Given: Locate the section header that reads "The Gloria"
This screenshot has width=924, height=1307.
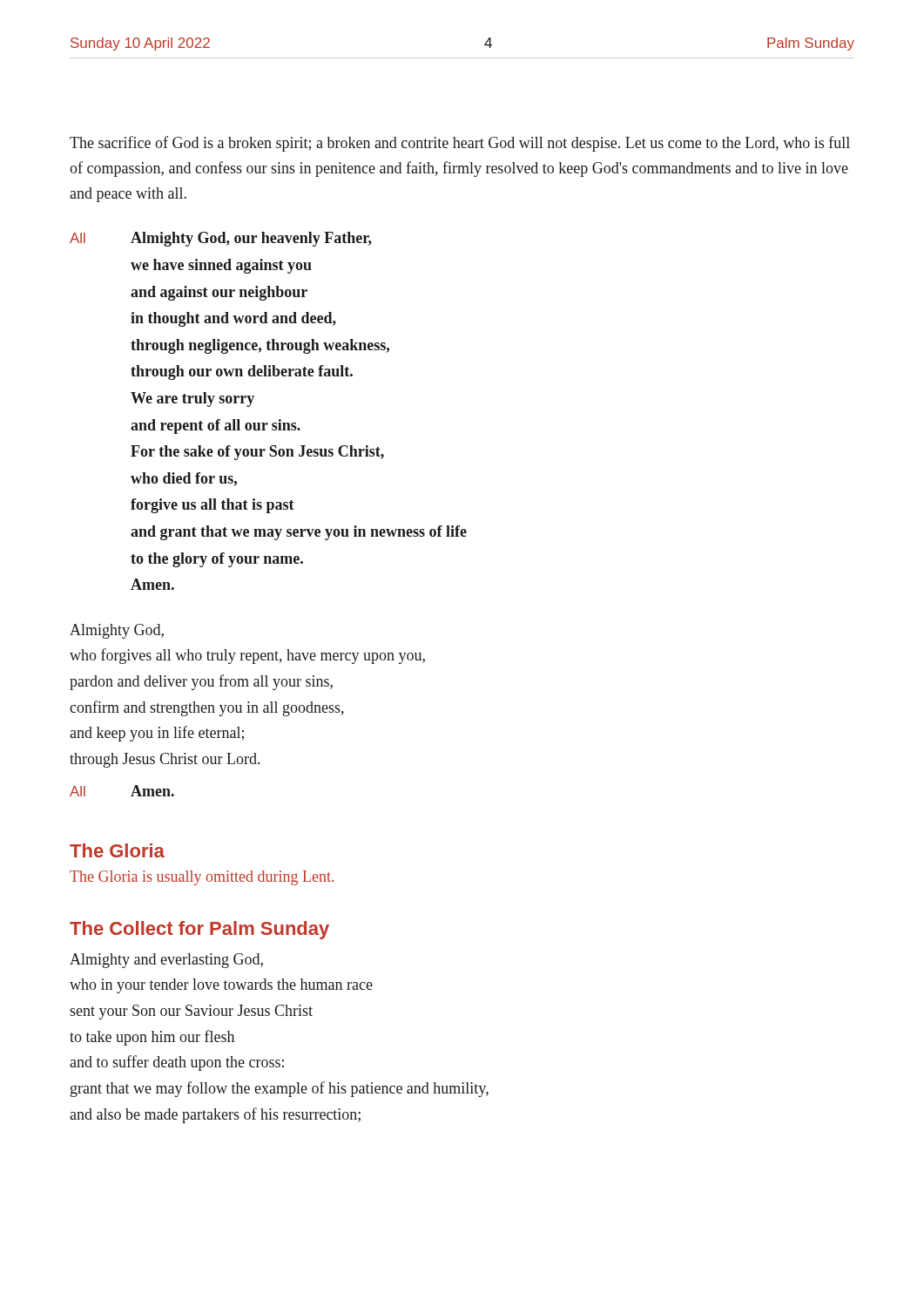Looking at the screenshot, I should point(117,851).
